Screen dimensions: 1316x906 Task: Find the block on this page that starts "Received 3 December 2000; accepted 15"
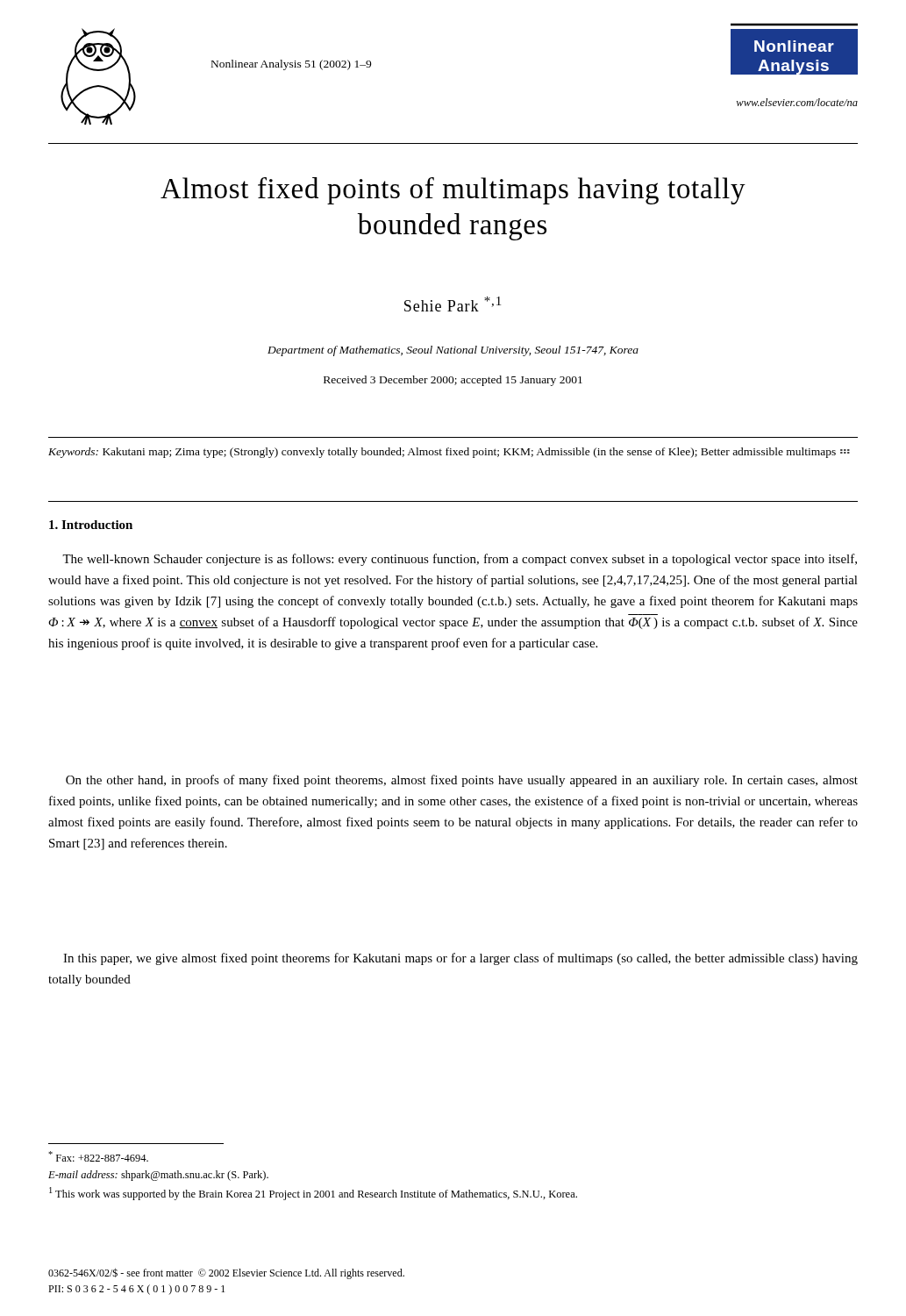pos(453,379)
